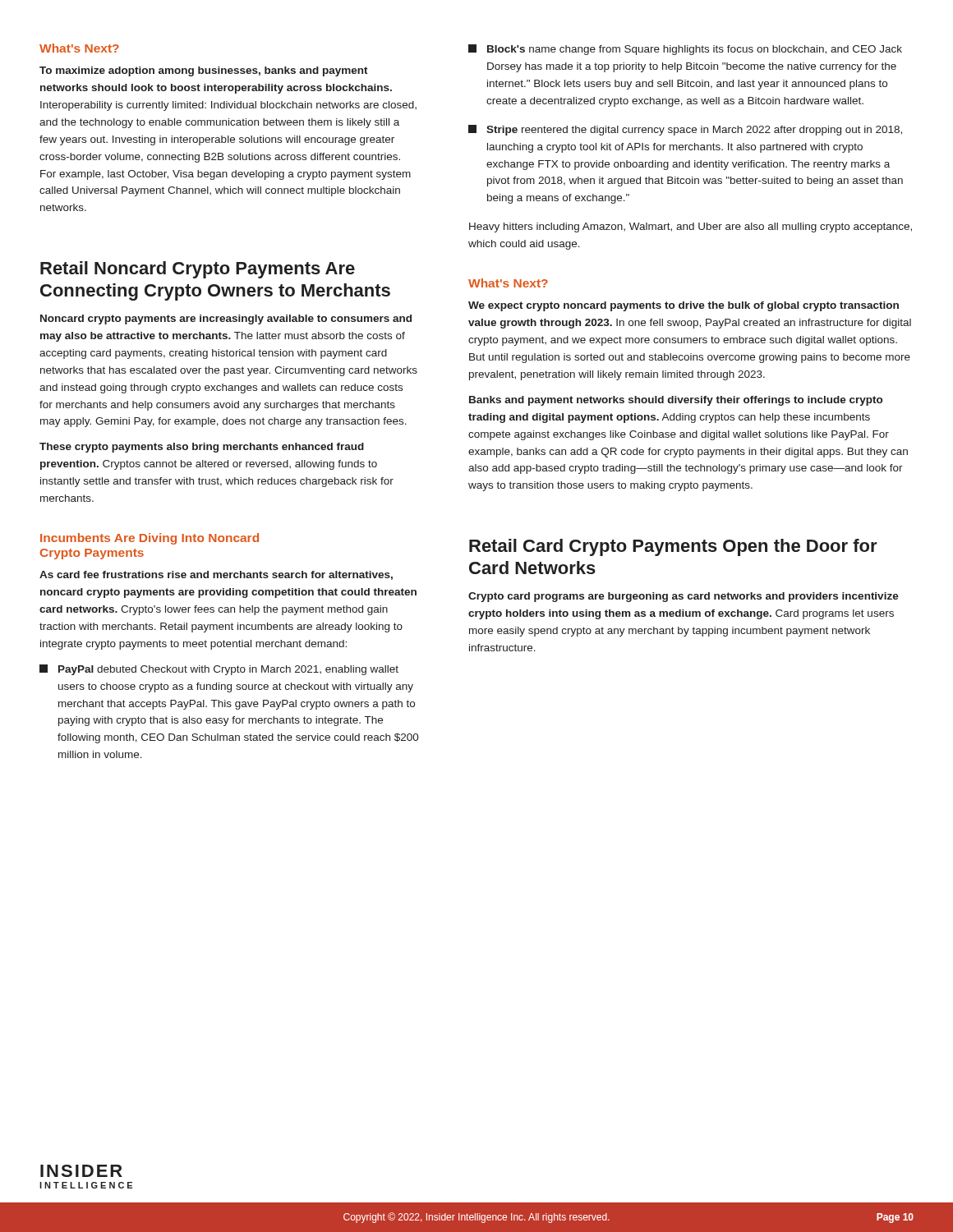Click the passage that begins "We expect crypto noncard payments to drive"
Image resolution: width=953 pixels, height=1232 pixels.
[691, 340]
